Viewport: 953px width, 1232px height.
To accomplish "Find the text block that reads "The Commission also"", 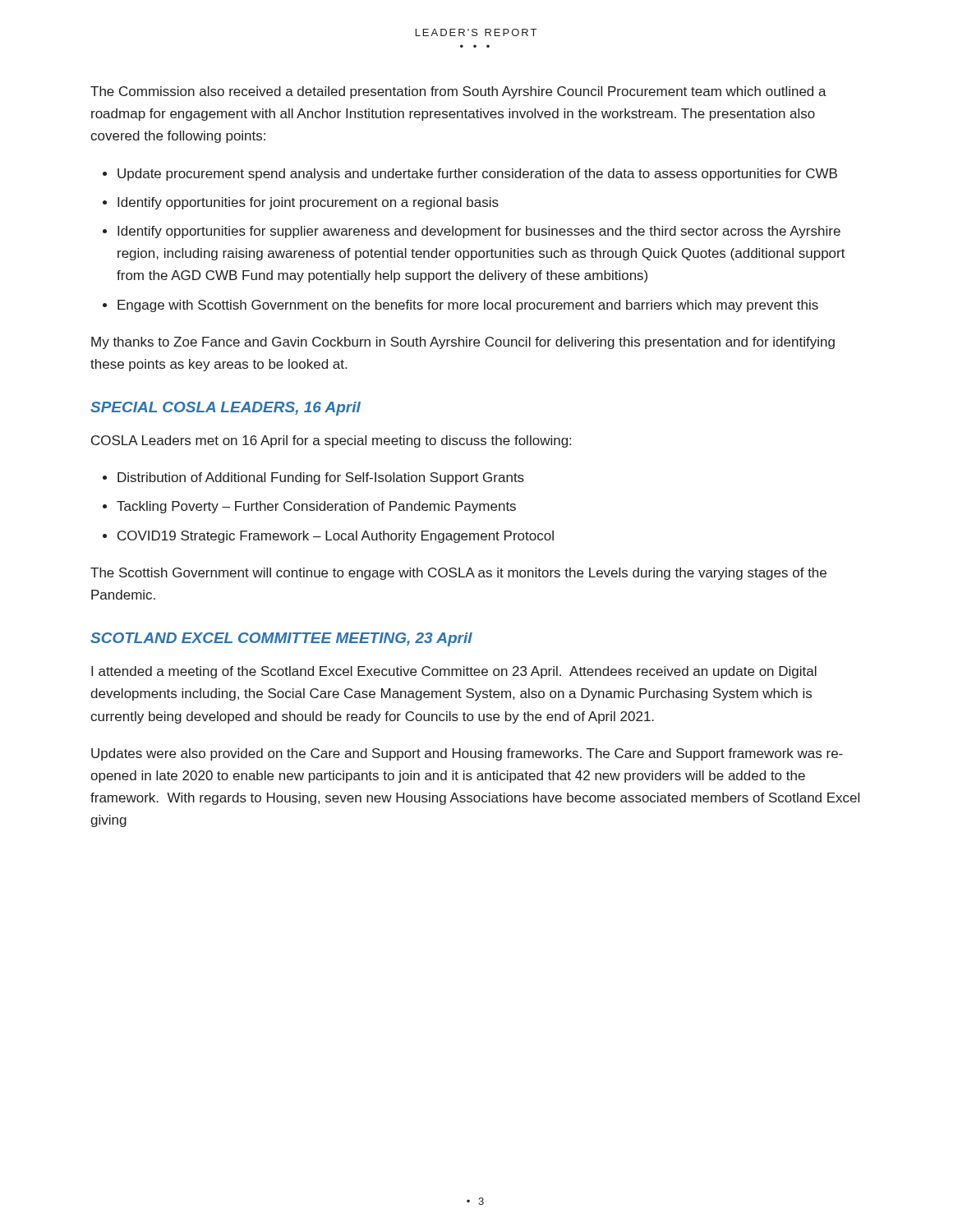I will point(458,114).
